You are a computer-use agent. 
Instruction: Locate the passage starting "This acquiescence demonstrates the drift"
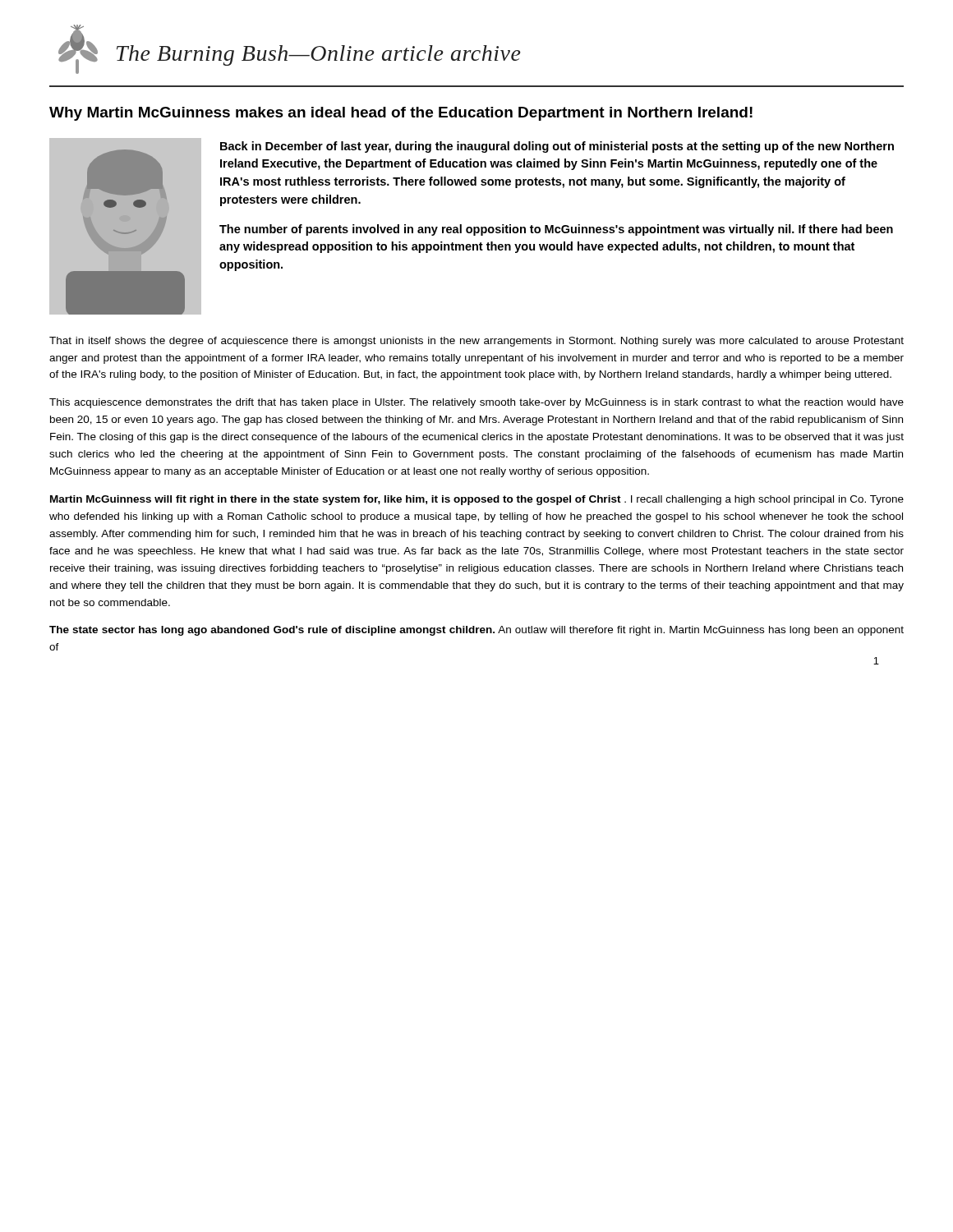point(476,437)
